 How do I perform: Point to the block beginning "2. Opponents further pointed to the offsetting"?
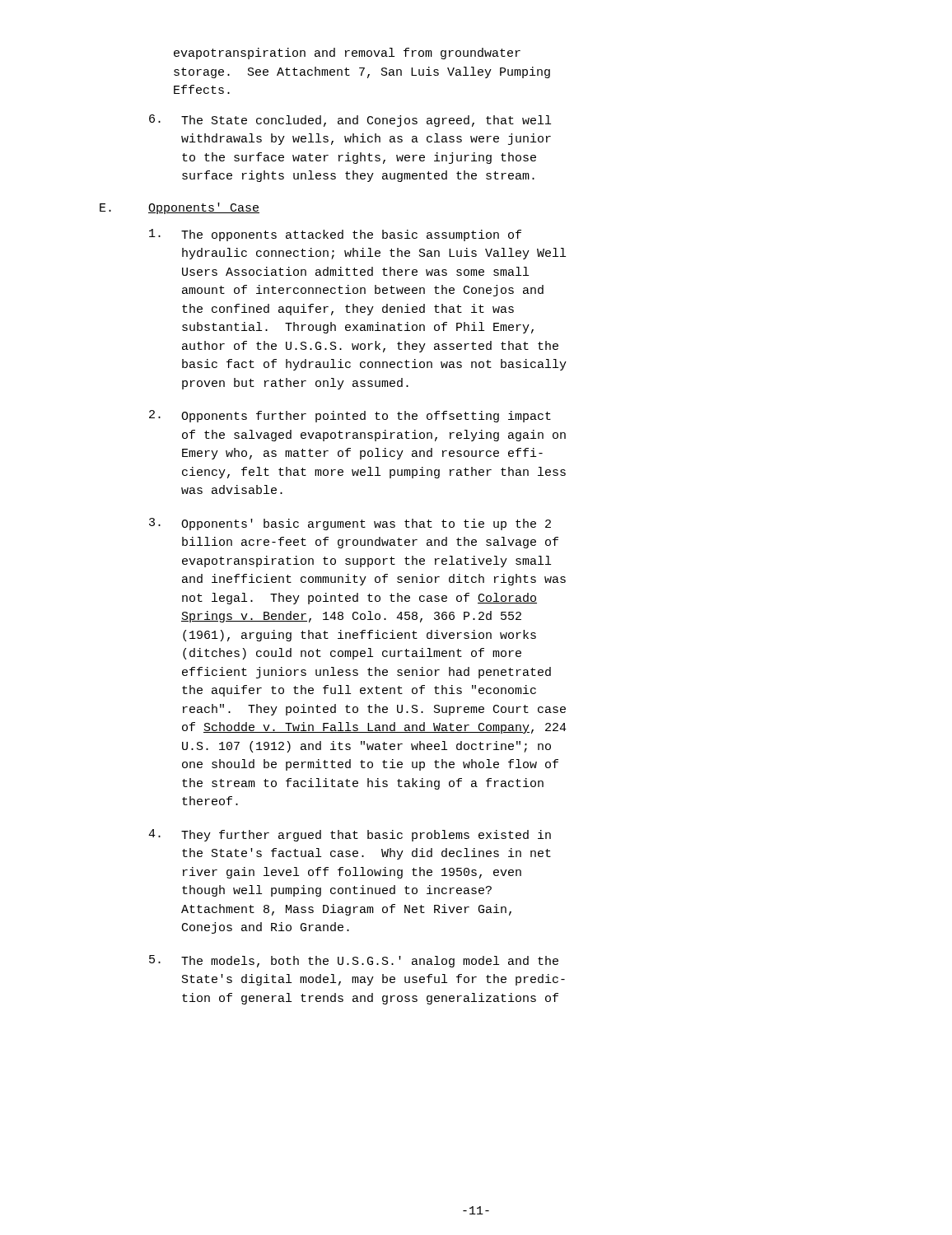[357, 455]
